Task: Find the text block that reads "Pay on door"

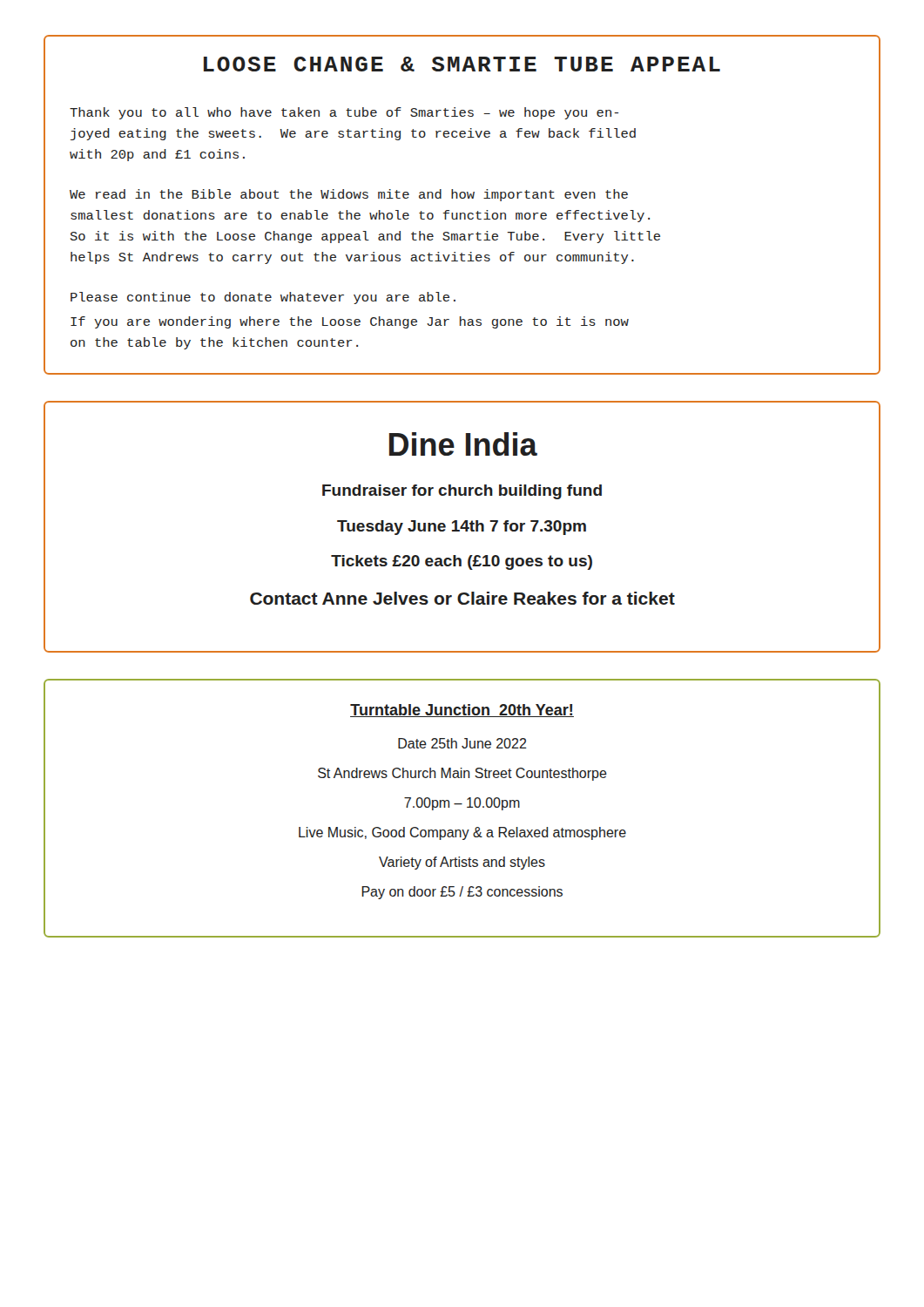Action: point(462,892)
